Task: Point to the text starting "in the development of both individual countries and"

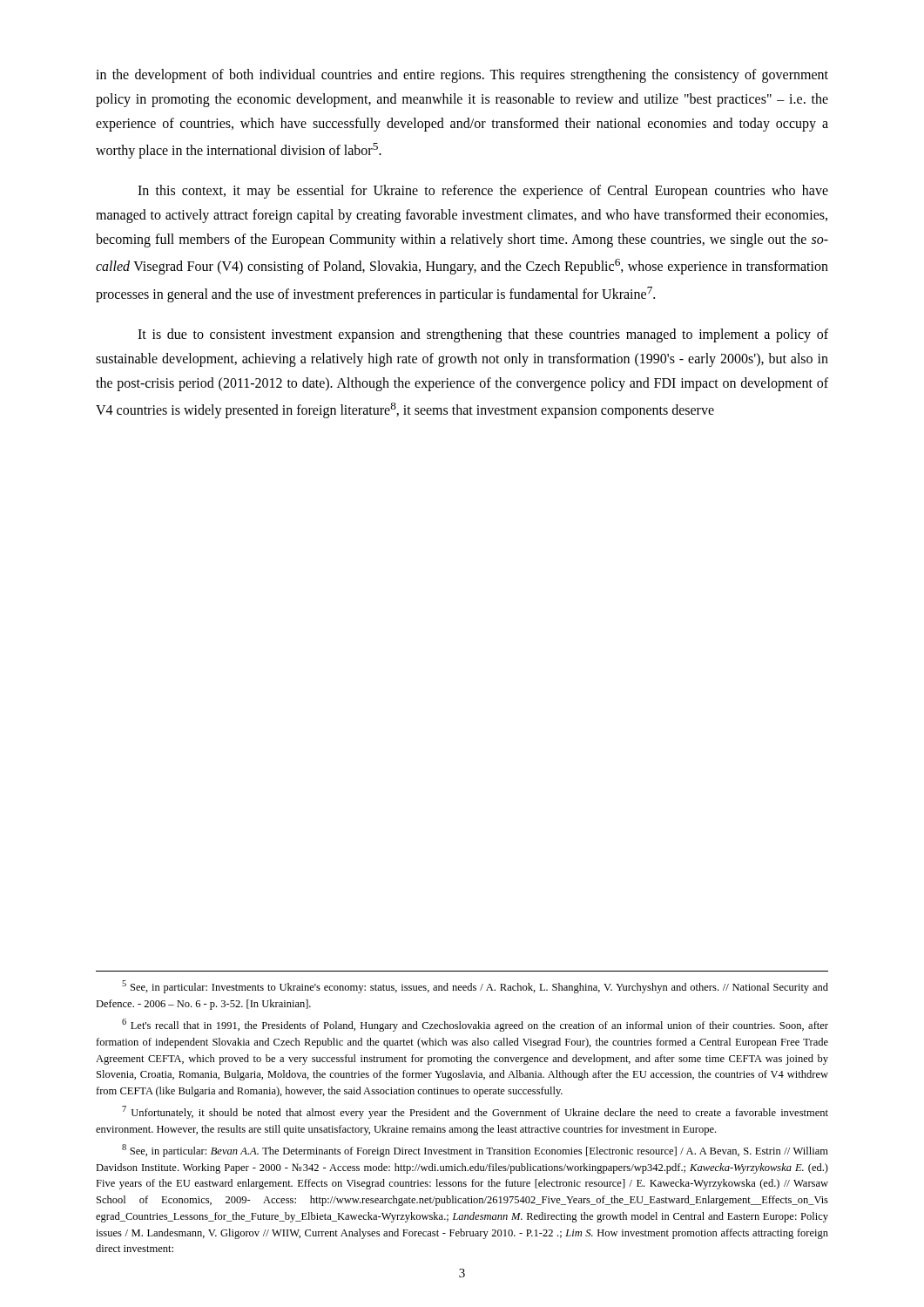Action: (462, 243)
